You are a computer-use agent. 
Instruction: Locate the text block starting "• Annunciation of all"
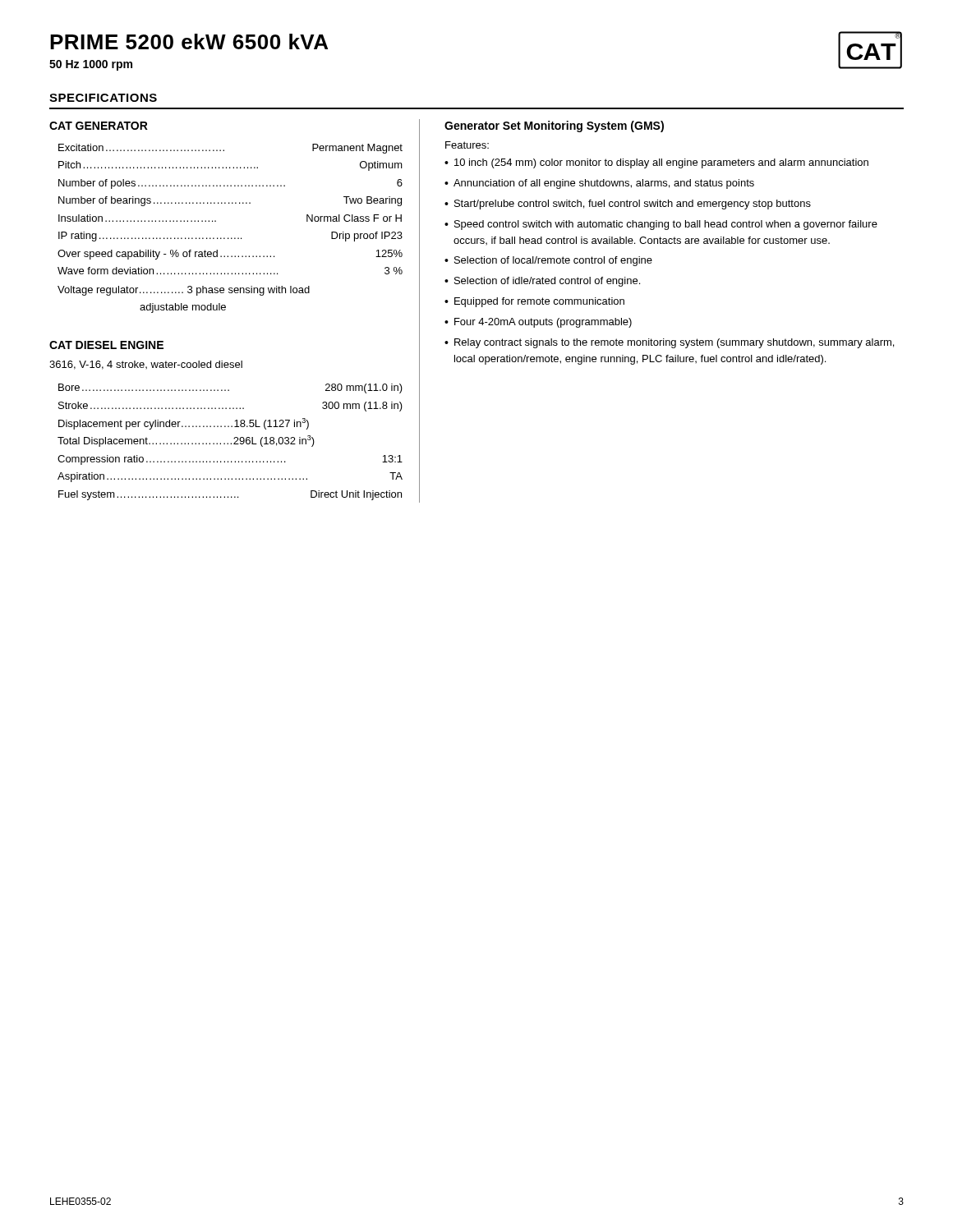(674, 184)
